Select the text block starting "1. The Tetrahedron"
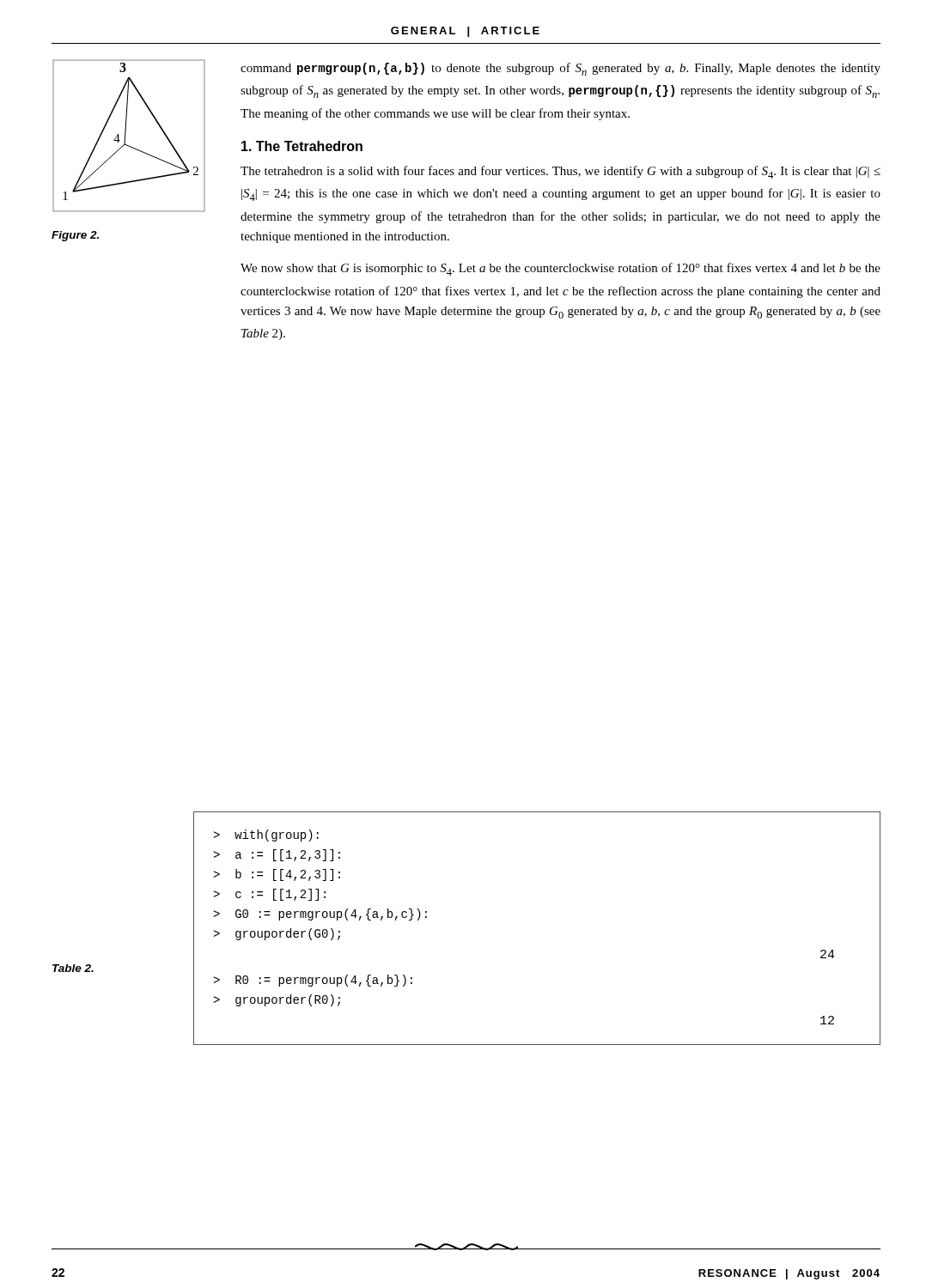The height and width of the screenshot is (1288, 932). pos(302,146)
